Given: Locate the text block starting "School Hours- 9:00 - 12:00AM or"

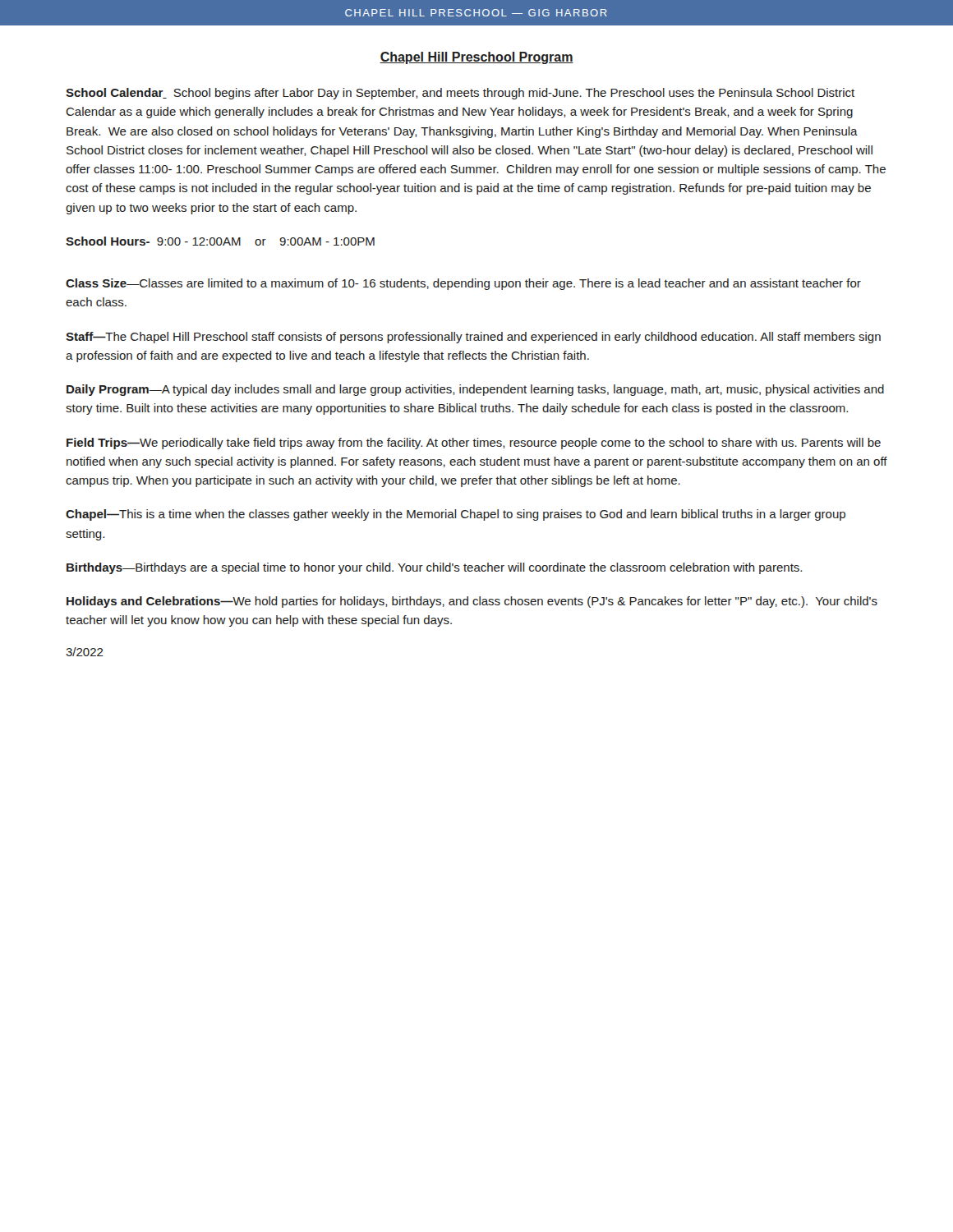Looking at the screenshot, I should point(220,241).
